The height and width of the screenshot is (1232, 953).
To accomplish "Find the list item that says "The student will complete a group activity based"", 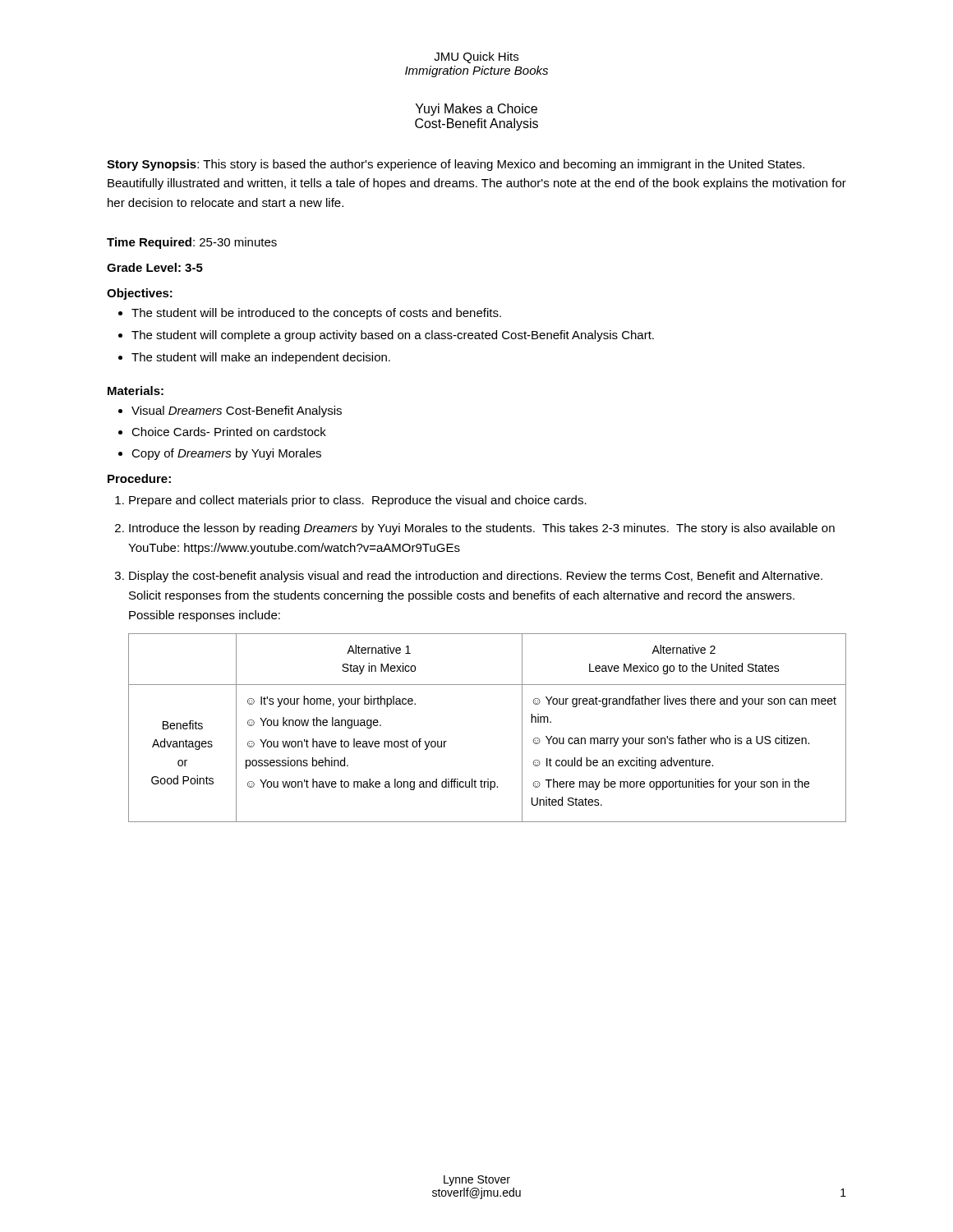I will pos(393,334).
